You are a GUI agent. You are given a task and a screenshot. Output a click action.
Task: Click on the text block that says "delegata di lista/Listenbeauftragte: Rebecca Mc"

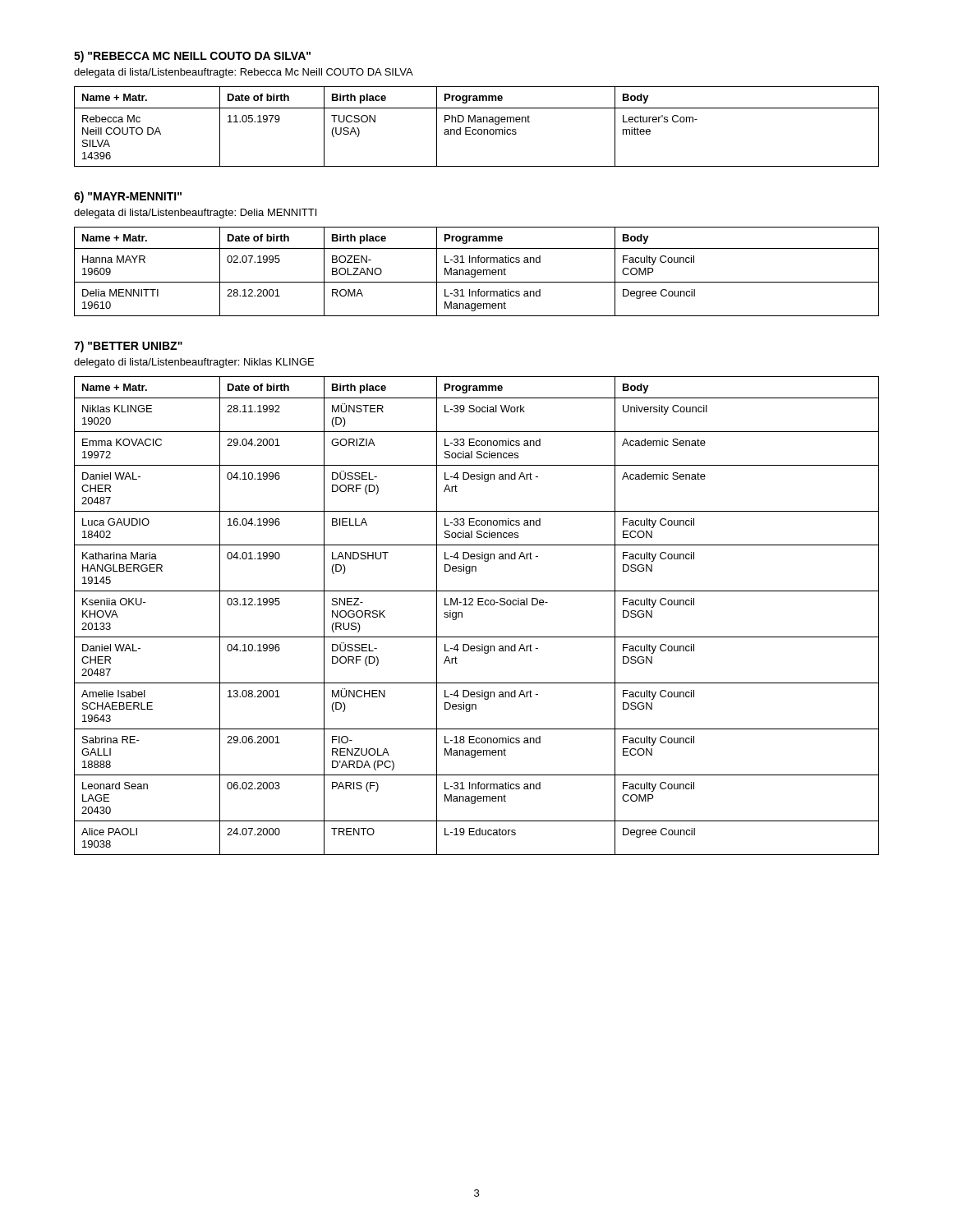(x=243, y=72)
